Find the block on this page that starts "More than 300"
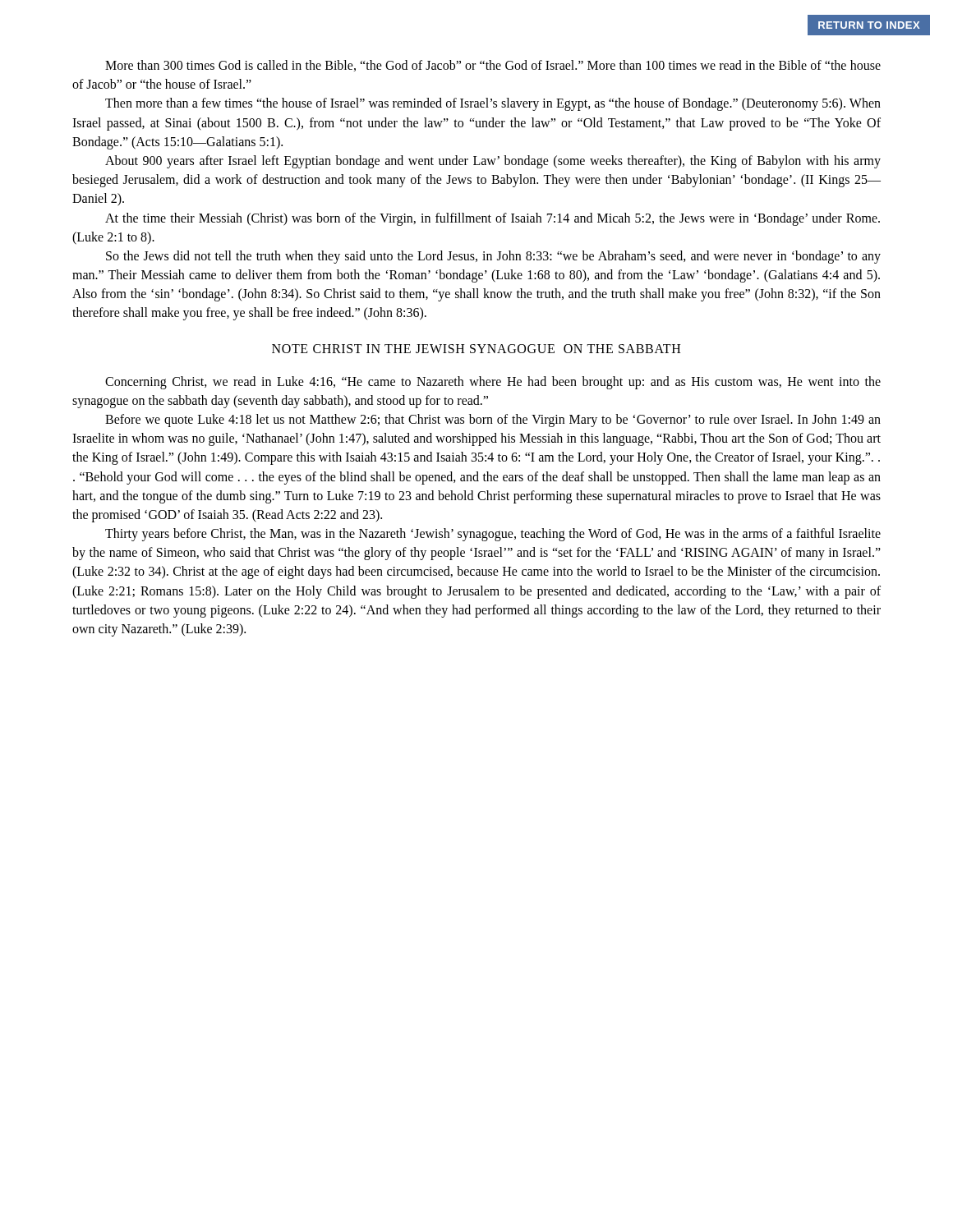This screenshot has width=953, height=1232. tap(476, 75)
